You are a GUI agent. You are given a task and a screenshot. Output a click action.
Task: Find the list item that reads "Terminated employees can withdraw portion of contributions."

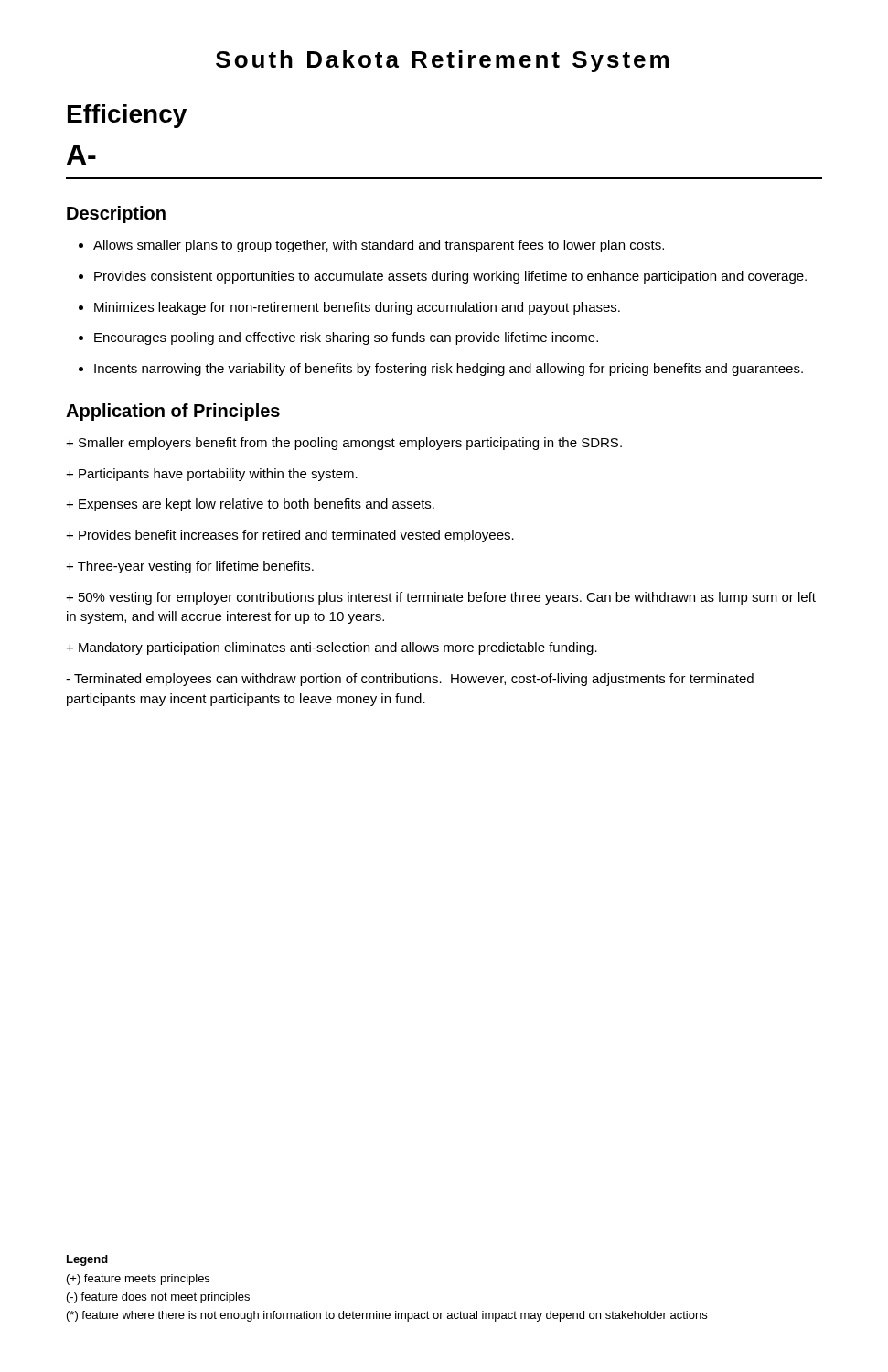click(410, 688)
